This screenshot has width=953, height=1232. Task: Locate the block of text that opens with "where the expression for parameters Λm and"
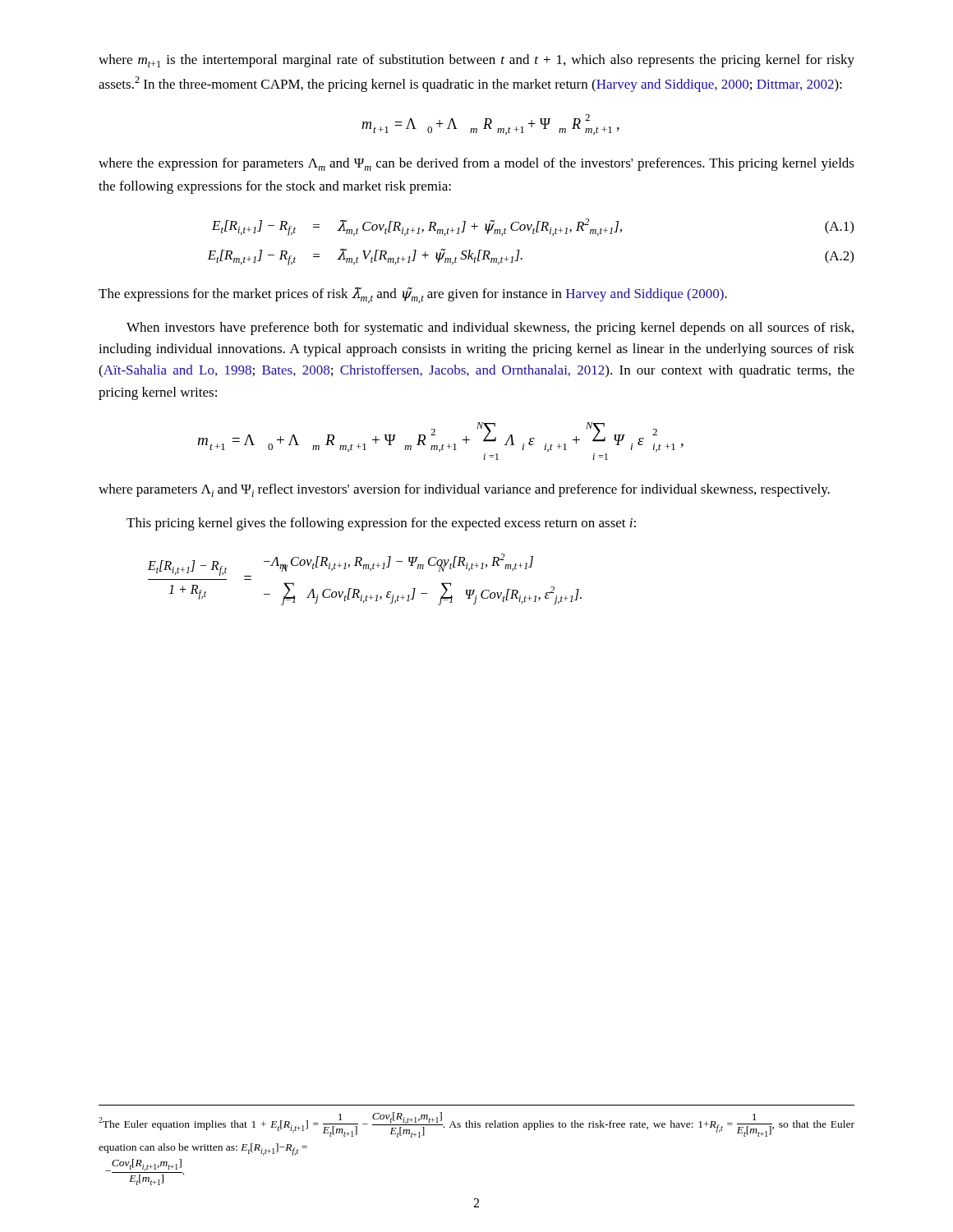click(476, 175)
